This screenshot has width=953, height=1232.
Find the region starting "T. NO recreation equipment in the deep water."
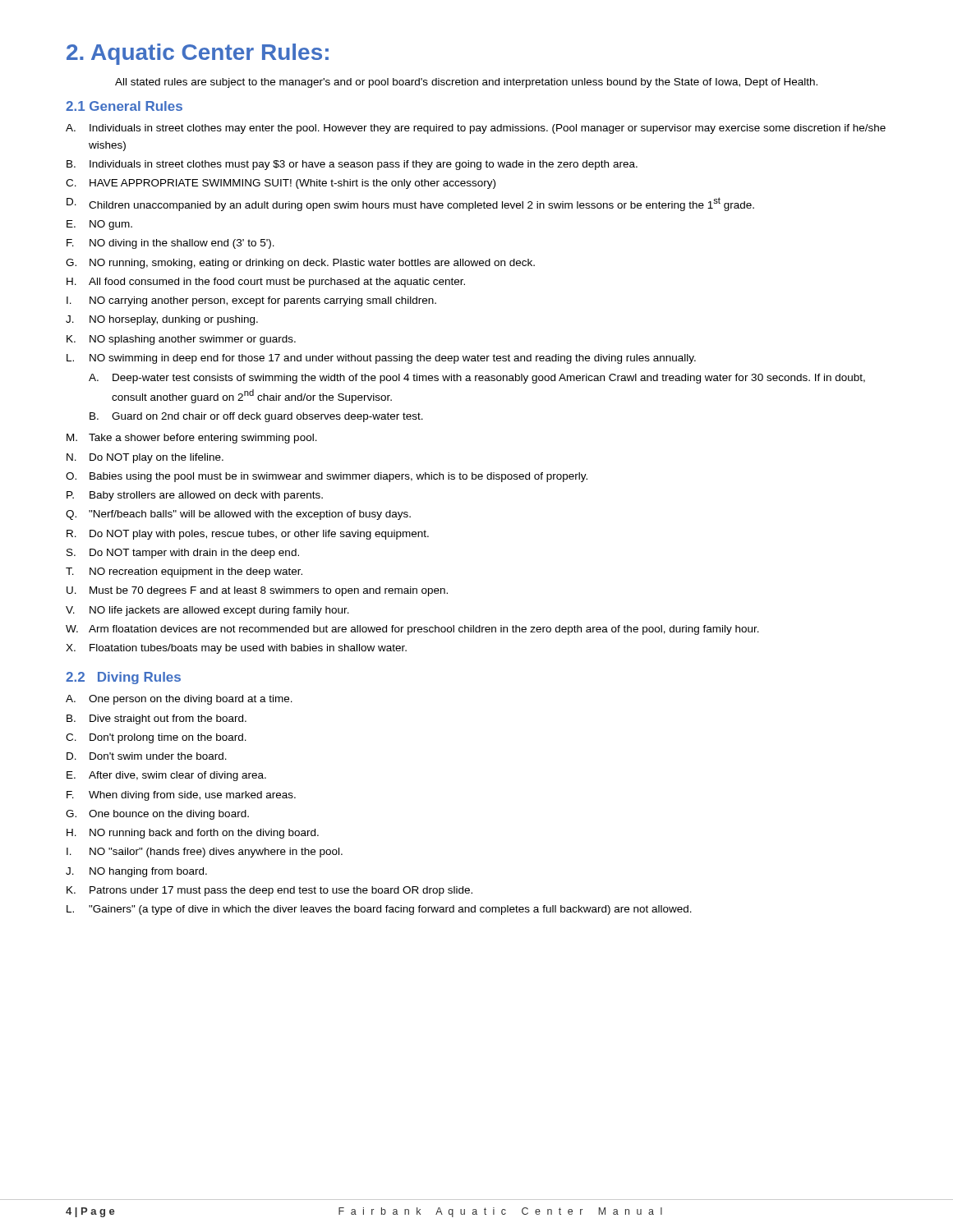point(184,572)
